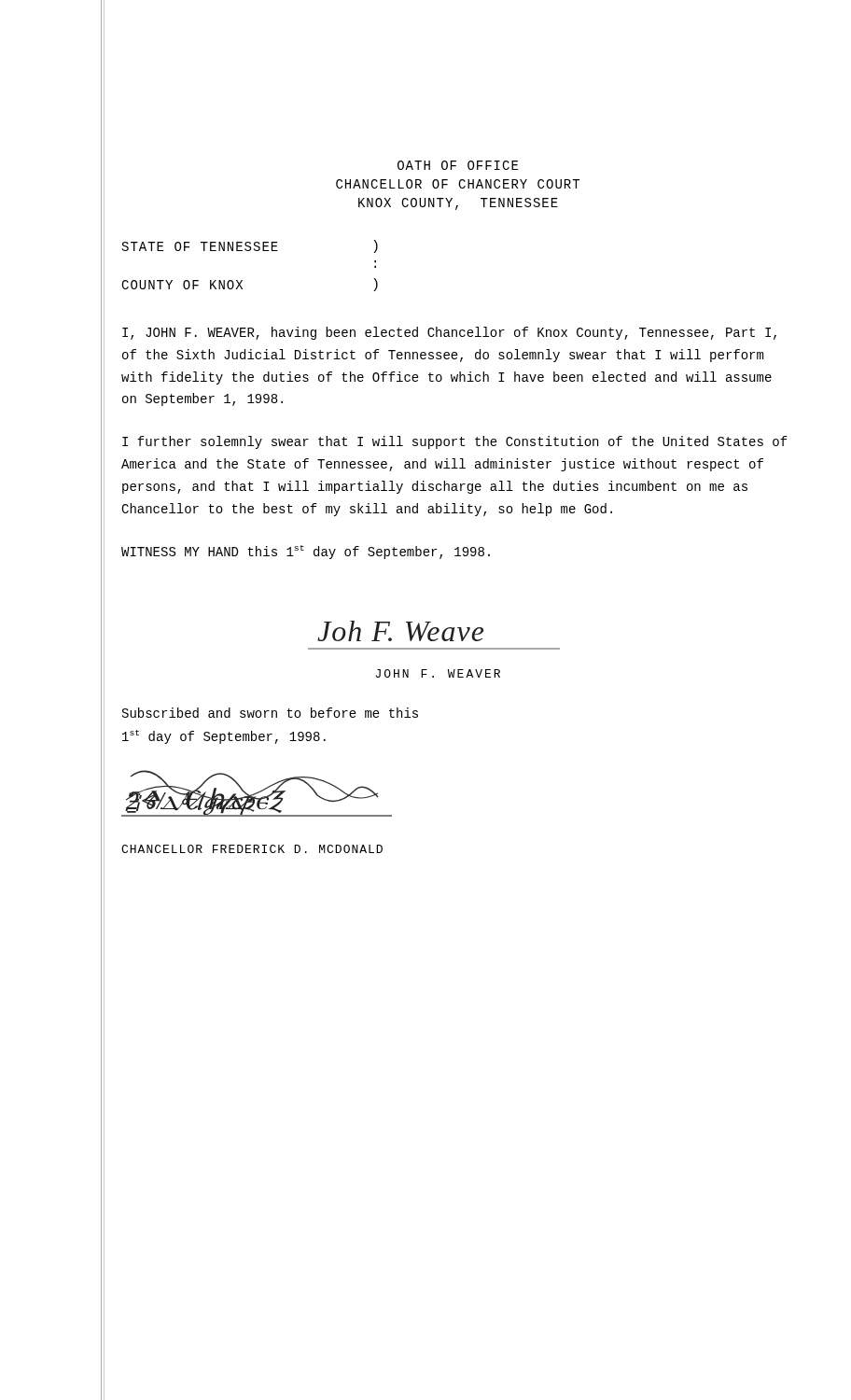Find the block on this page that starts "I, JOHN F."
This screenshot has width=851, height=1400.
451,367
